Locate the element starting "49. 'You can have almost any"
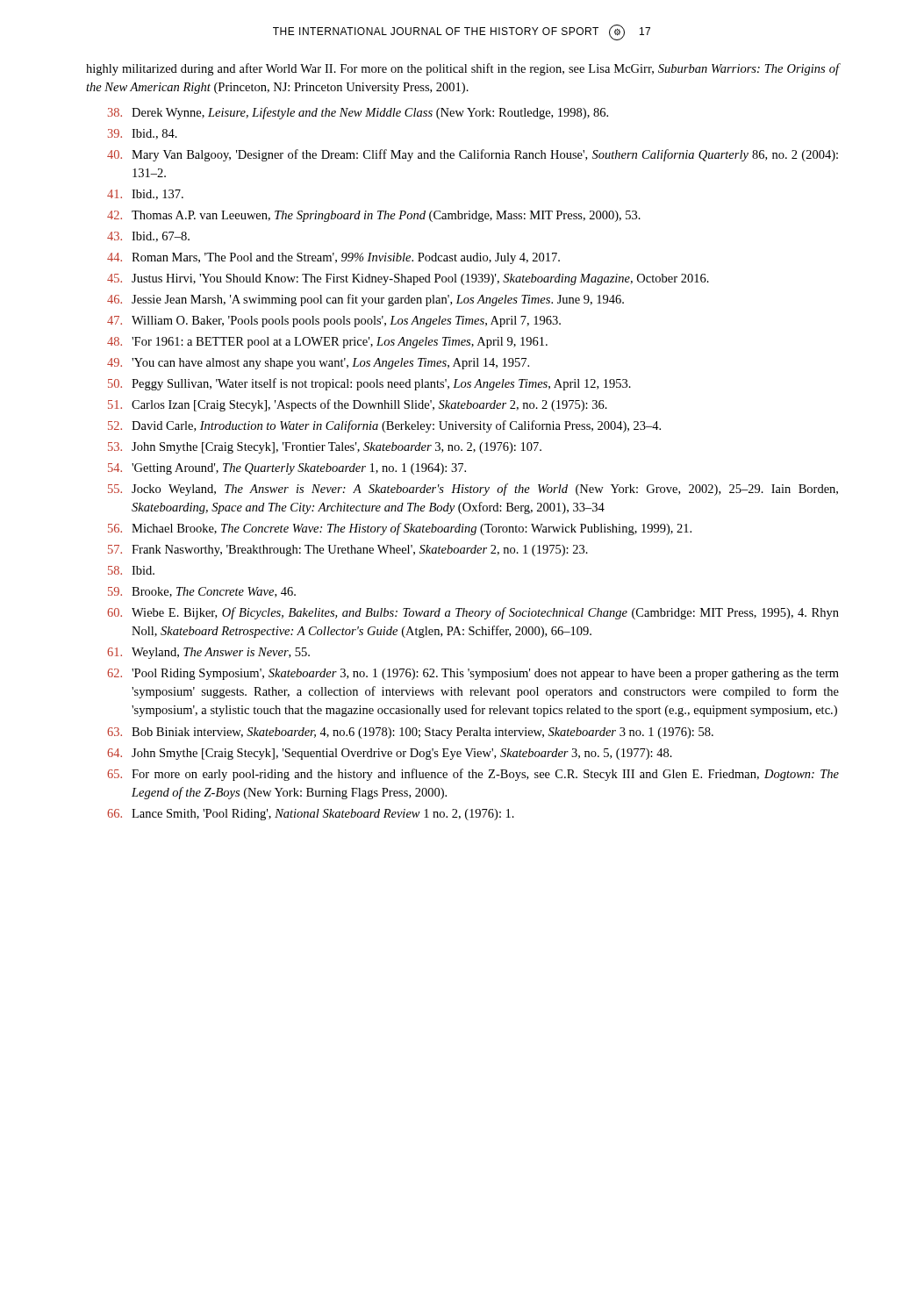This screenshot has height=1316, width=924. (x=462, y=363)
